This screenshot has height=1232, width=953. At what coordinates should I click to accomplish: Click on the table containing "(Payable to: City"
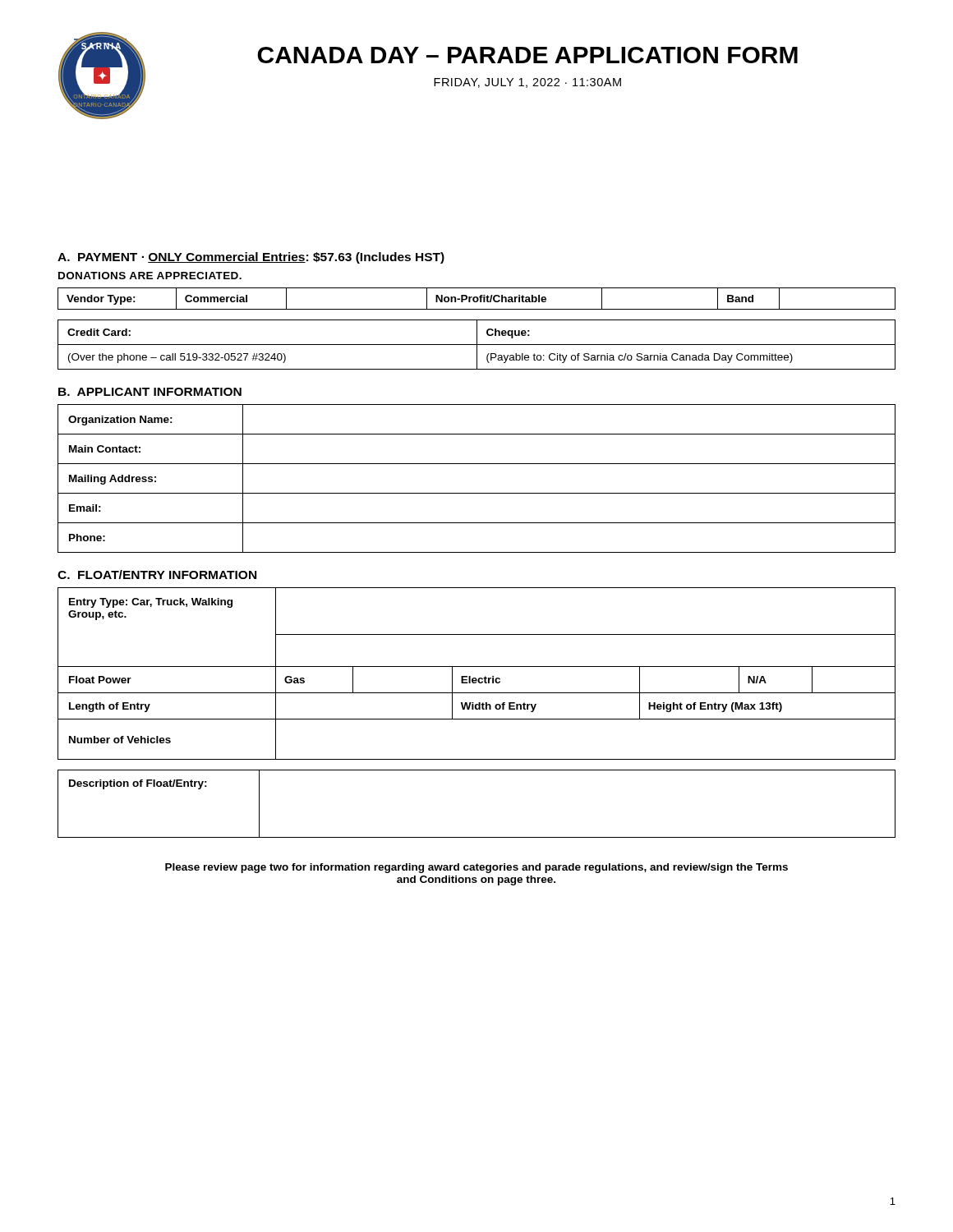(x=476, y=345)
